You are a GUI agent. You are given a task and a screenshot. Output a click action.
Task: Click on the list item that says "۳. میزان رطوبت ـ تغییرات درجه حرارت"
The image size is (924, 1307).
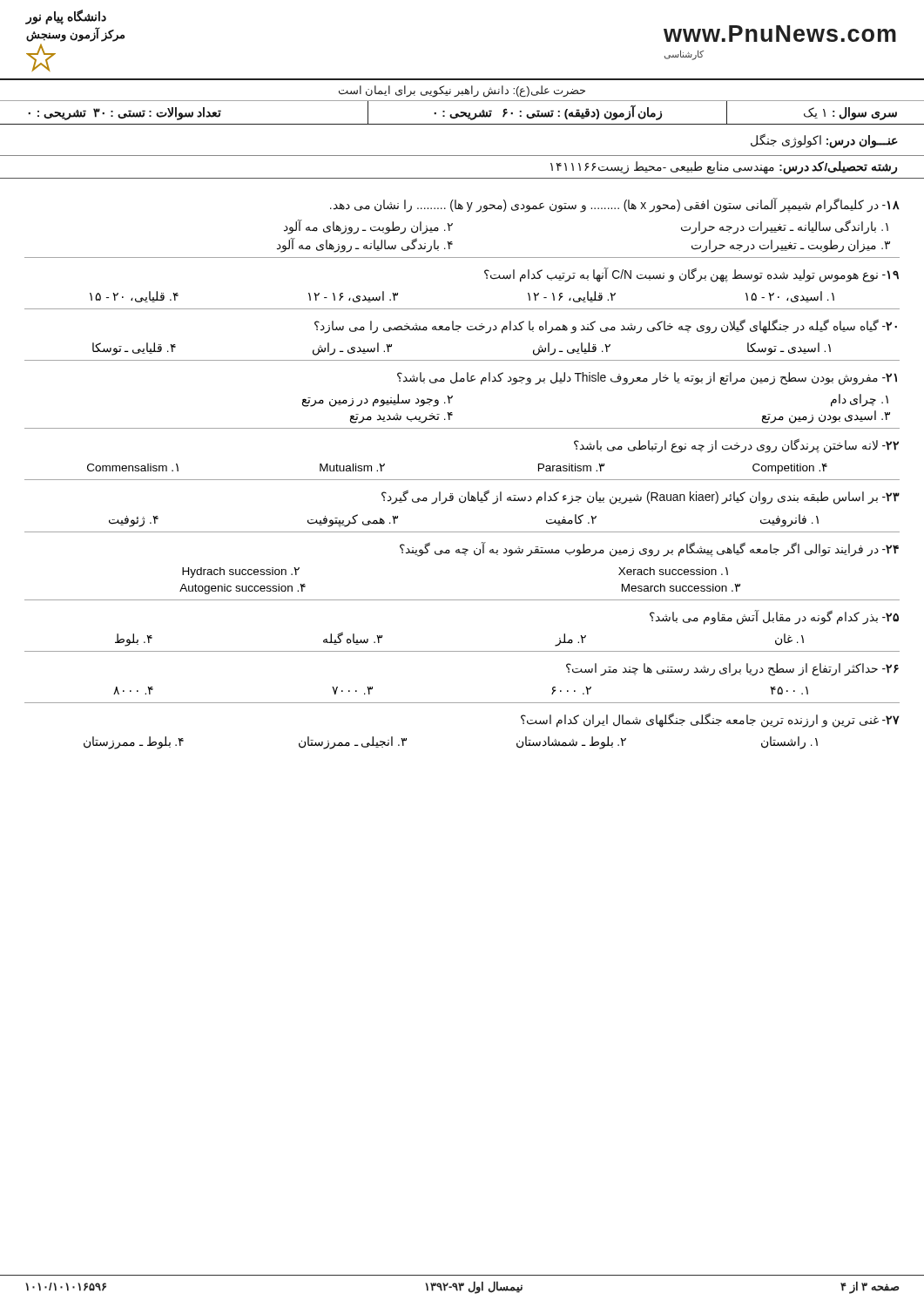click(x=462, y=245)
